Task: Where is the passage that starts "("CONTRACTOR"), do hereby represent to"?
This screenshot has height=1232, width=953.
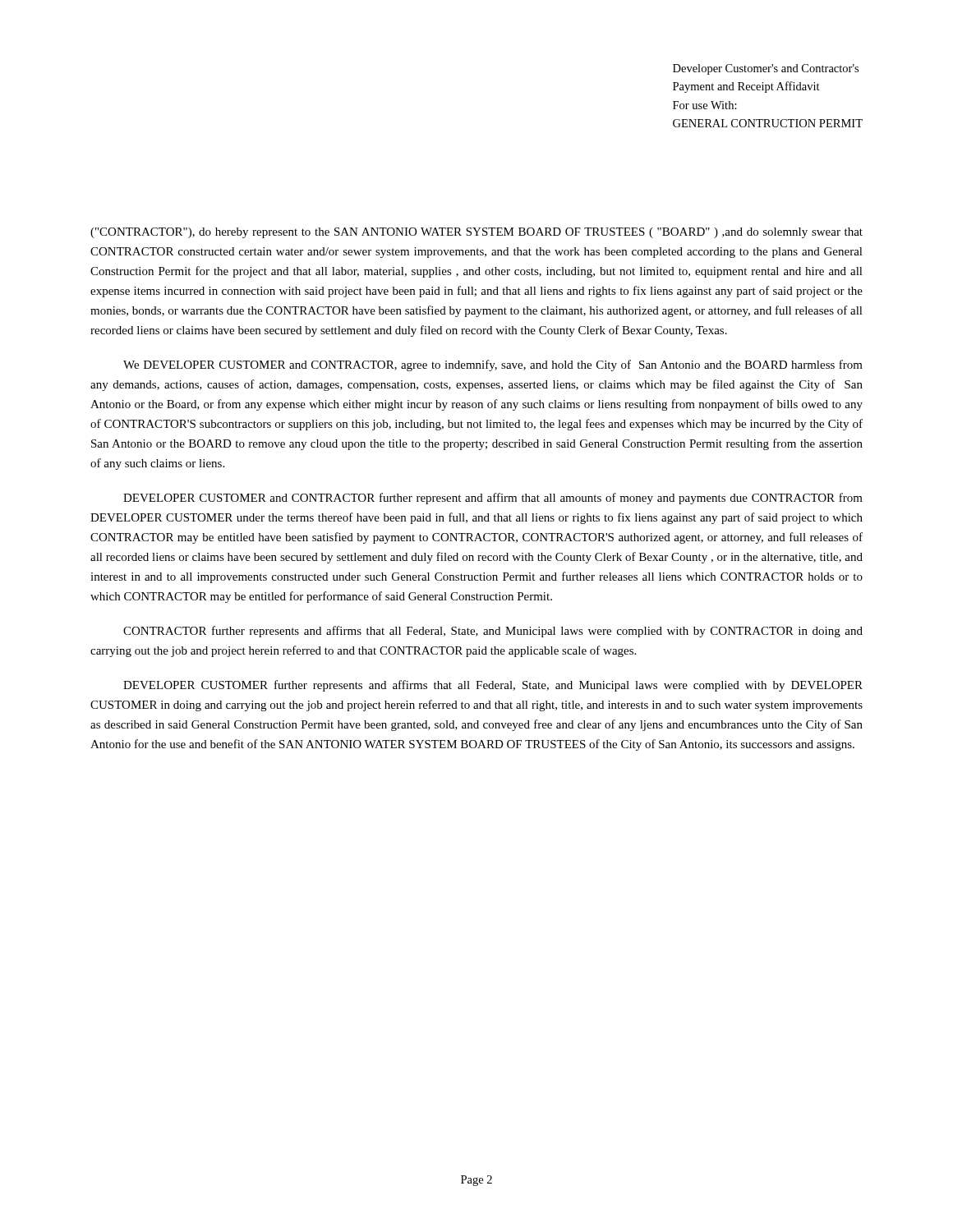Action: tap(476, 281)
